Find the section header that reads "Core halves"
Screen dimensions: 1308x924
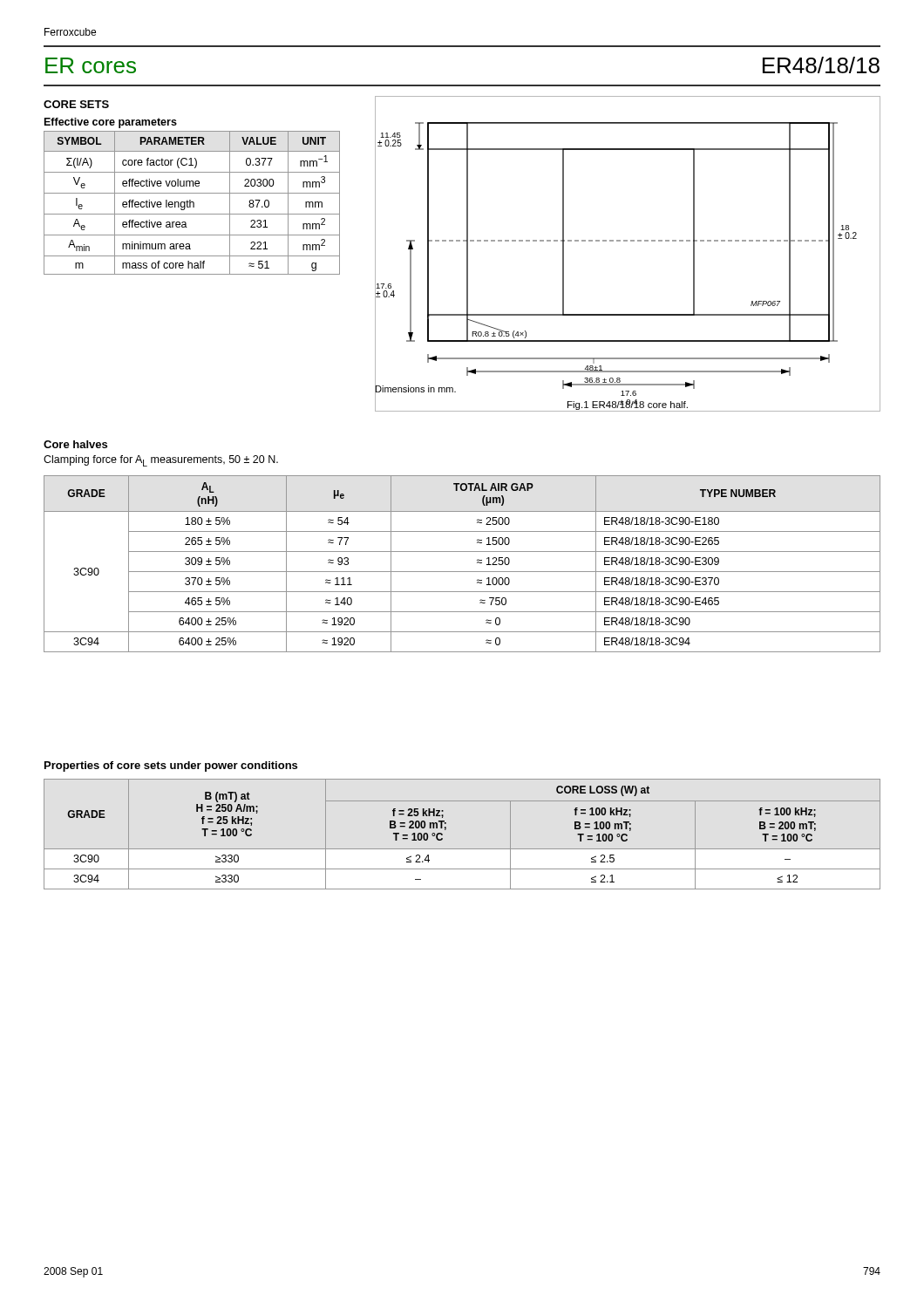click(76, 444)
